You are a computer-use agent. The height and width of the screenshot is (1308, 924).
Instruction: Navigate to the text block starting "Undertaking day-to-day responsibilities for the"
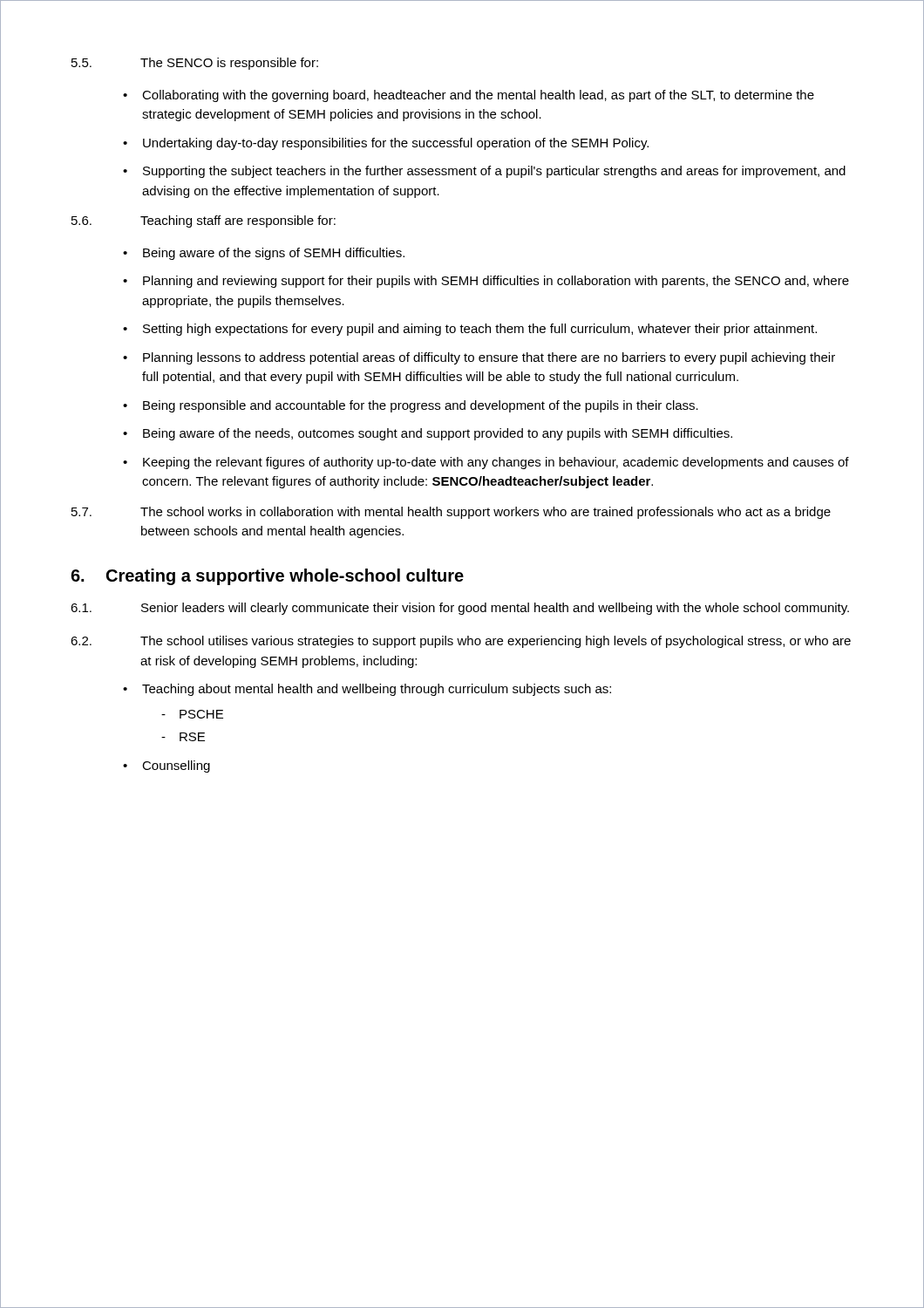tap(396, 142)
